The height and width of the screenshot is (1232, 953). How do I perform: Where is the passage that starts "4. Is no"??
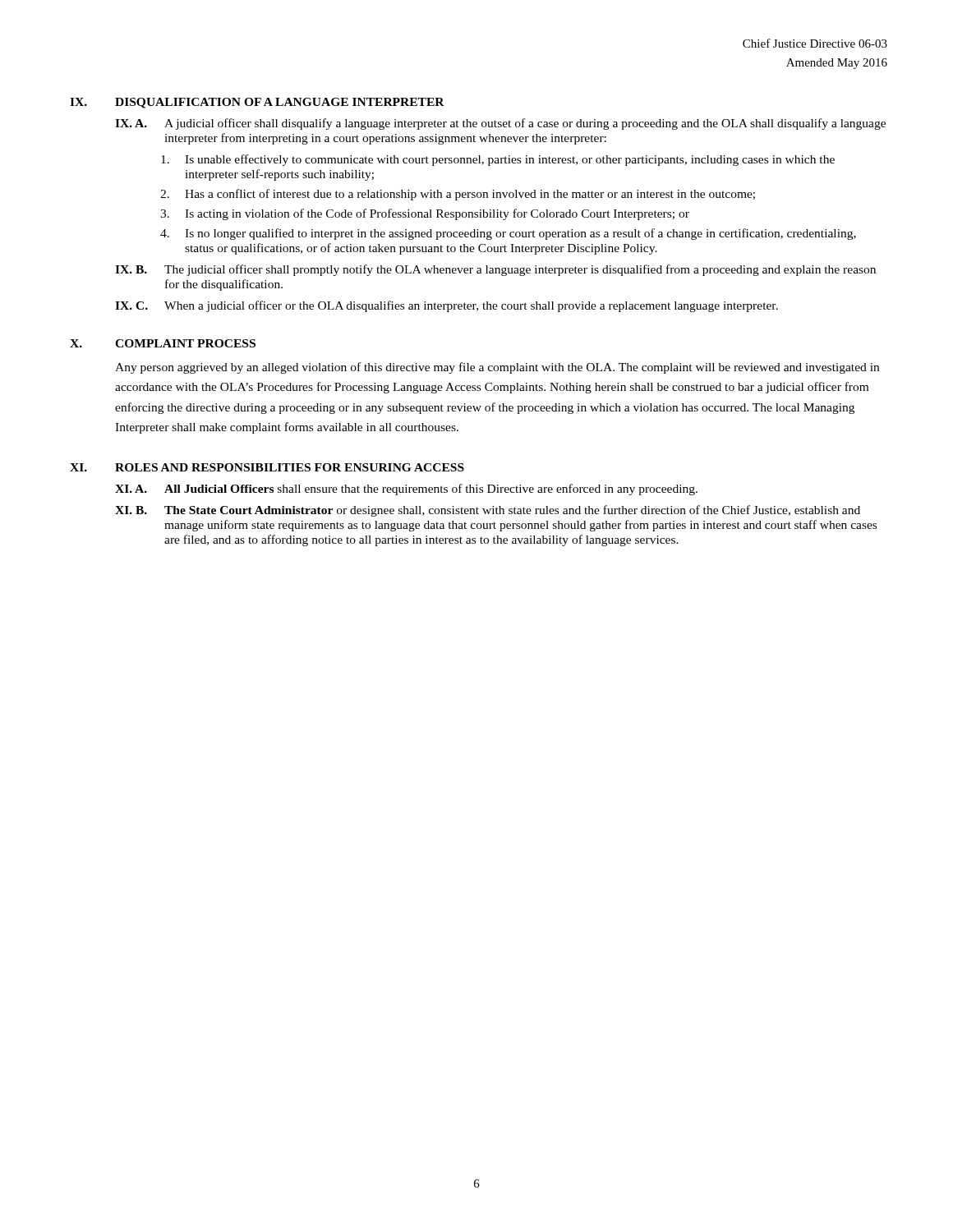(x=524, y=241)
